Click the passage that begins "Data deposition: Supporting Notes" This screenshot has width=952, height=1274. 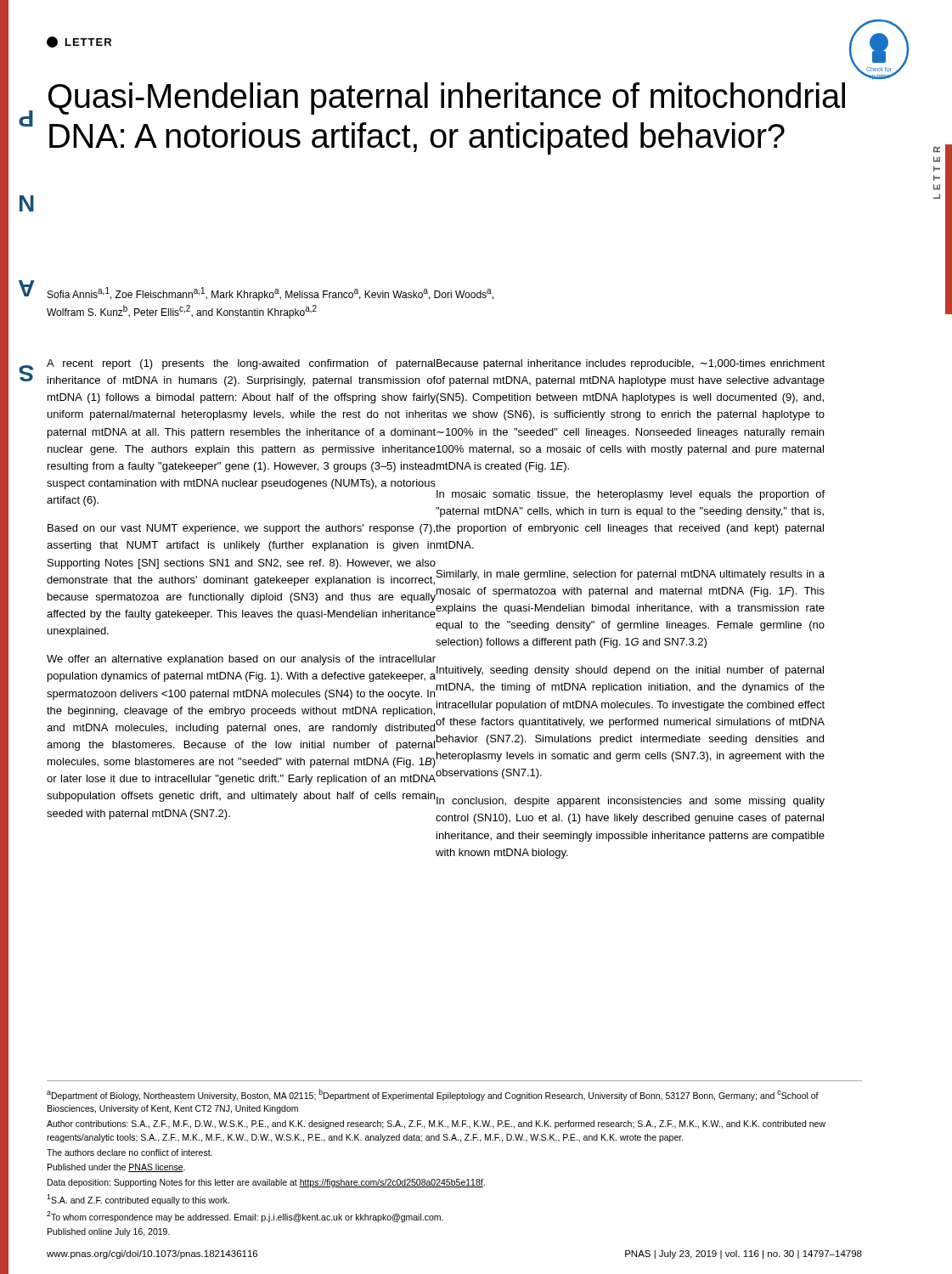(266, 1182)
